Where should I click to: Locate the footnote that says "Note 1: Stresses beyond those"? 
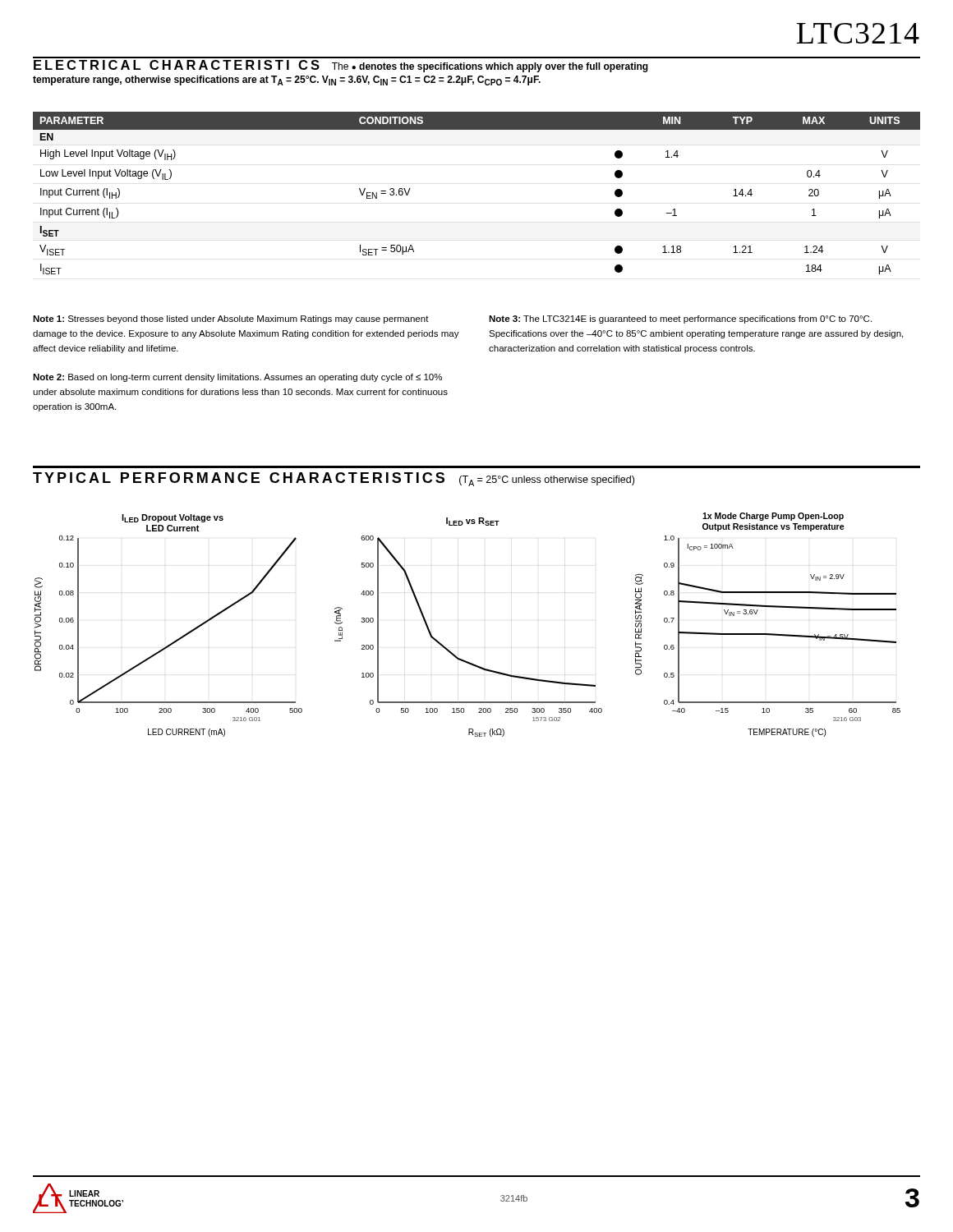click(x=246, y=363)
